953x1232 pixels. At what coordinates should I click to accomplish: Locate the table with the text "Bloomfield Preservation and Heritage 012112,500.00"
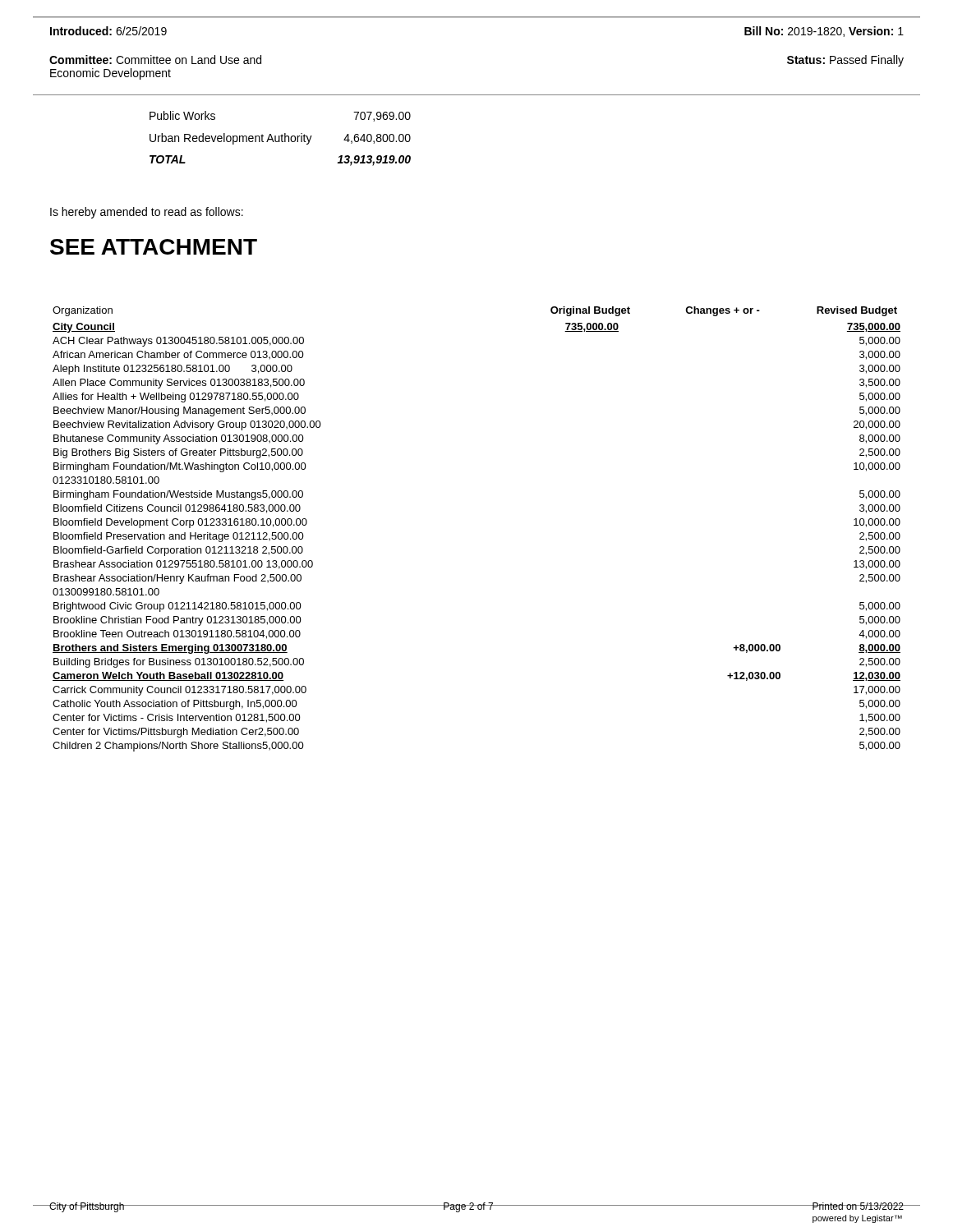click(x=476, y=527)
